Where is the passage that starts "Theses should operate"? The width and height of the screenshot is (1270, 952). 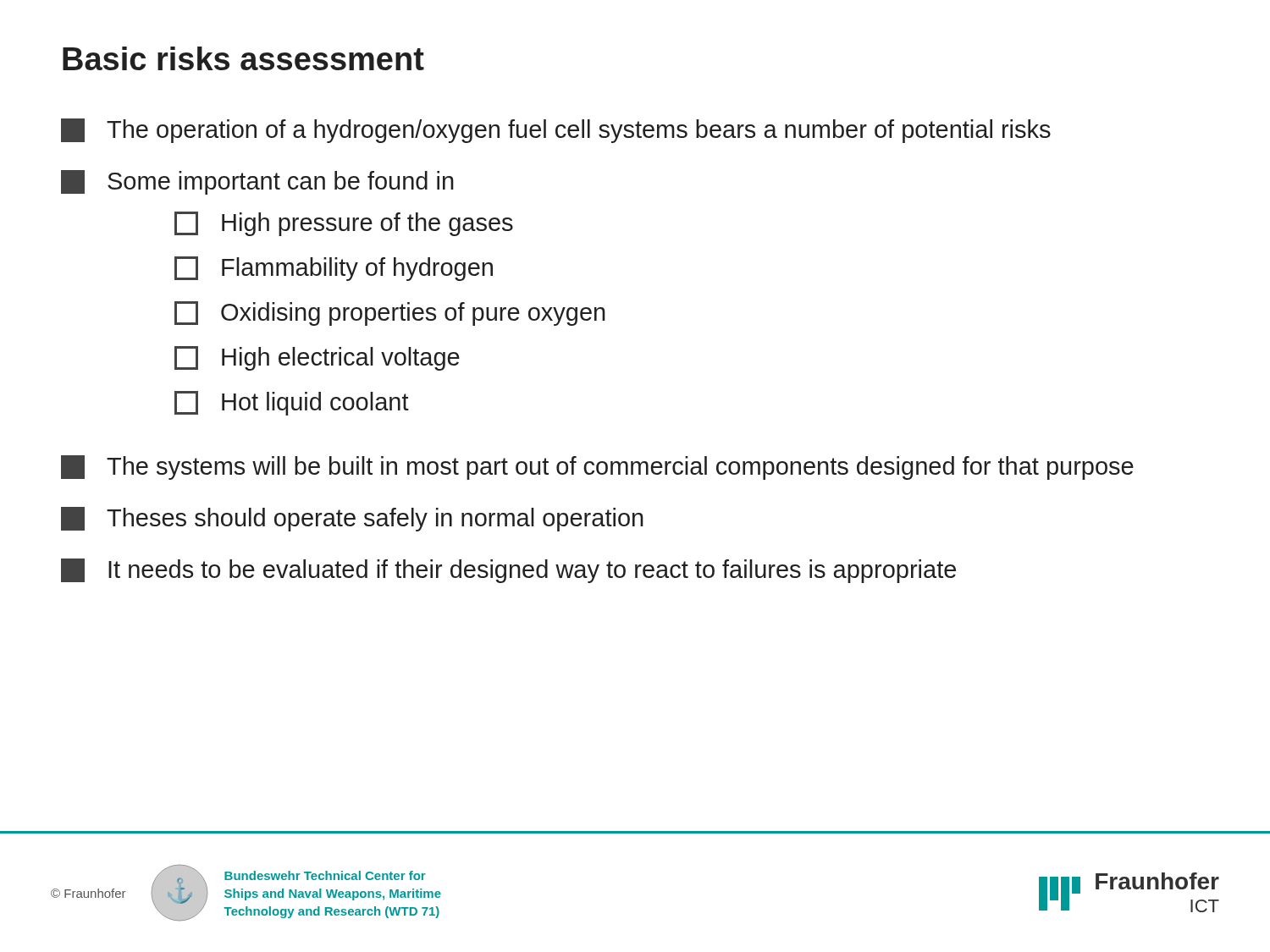[x=635, y=518]
